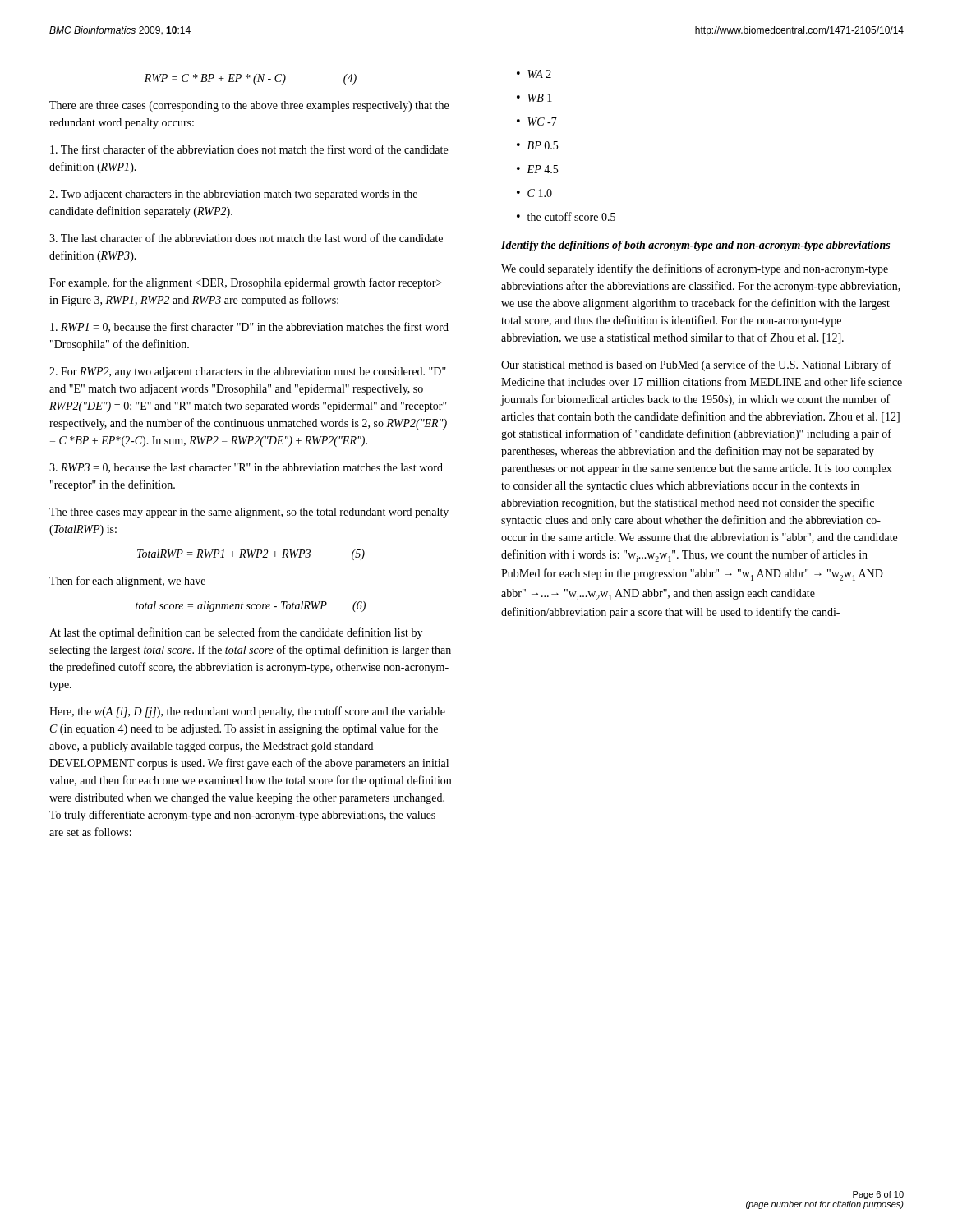
Task: Locate the list item that reads "•WB 1"
Action: click(x=534, y=98)
